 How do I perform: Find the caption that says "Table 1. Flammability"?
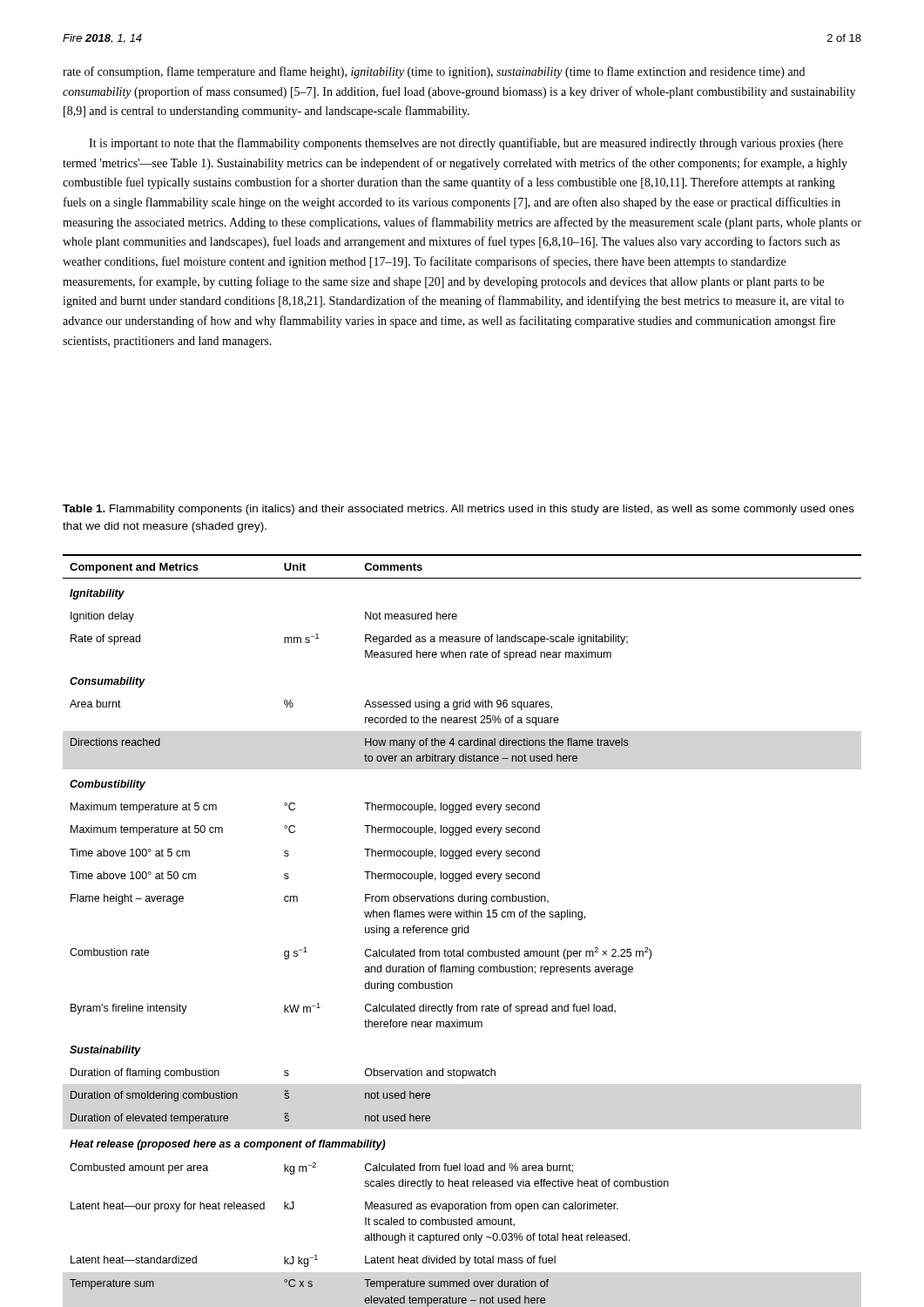point(459,517)
